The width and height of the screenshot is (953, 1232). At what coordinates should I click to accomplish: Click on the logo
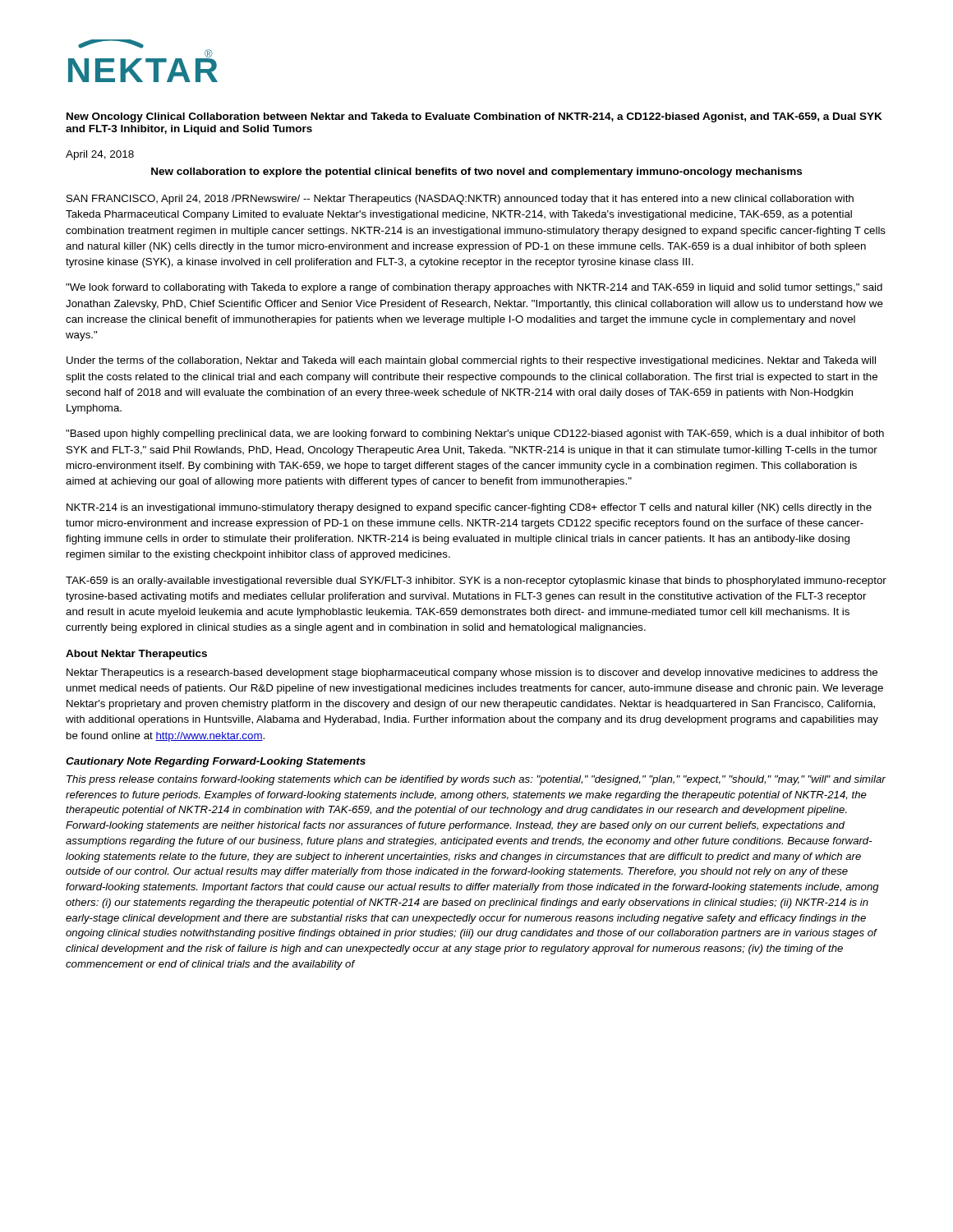[476, 63]
